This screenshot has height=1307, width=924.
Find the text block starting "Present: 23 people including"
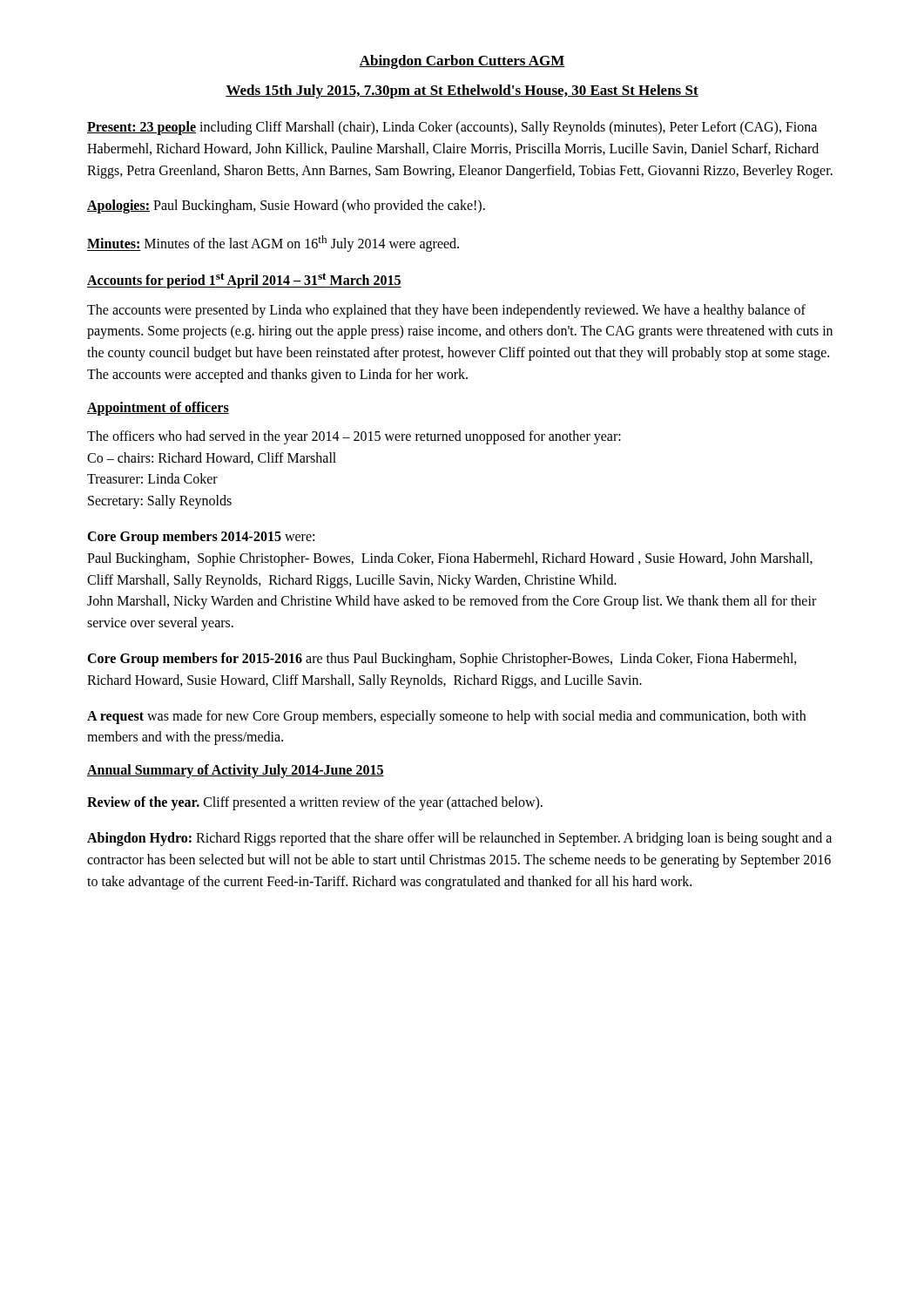tap(460, 148)
